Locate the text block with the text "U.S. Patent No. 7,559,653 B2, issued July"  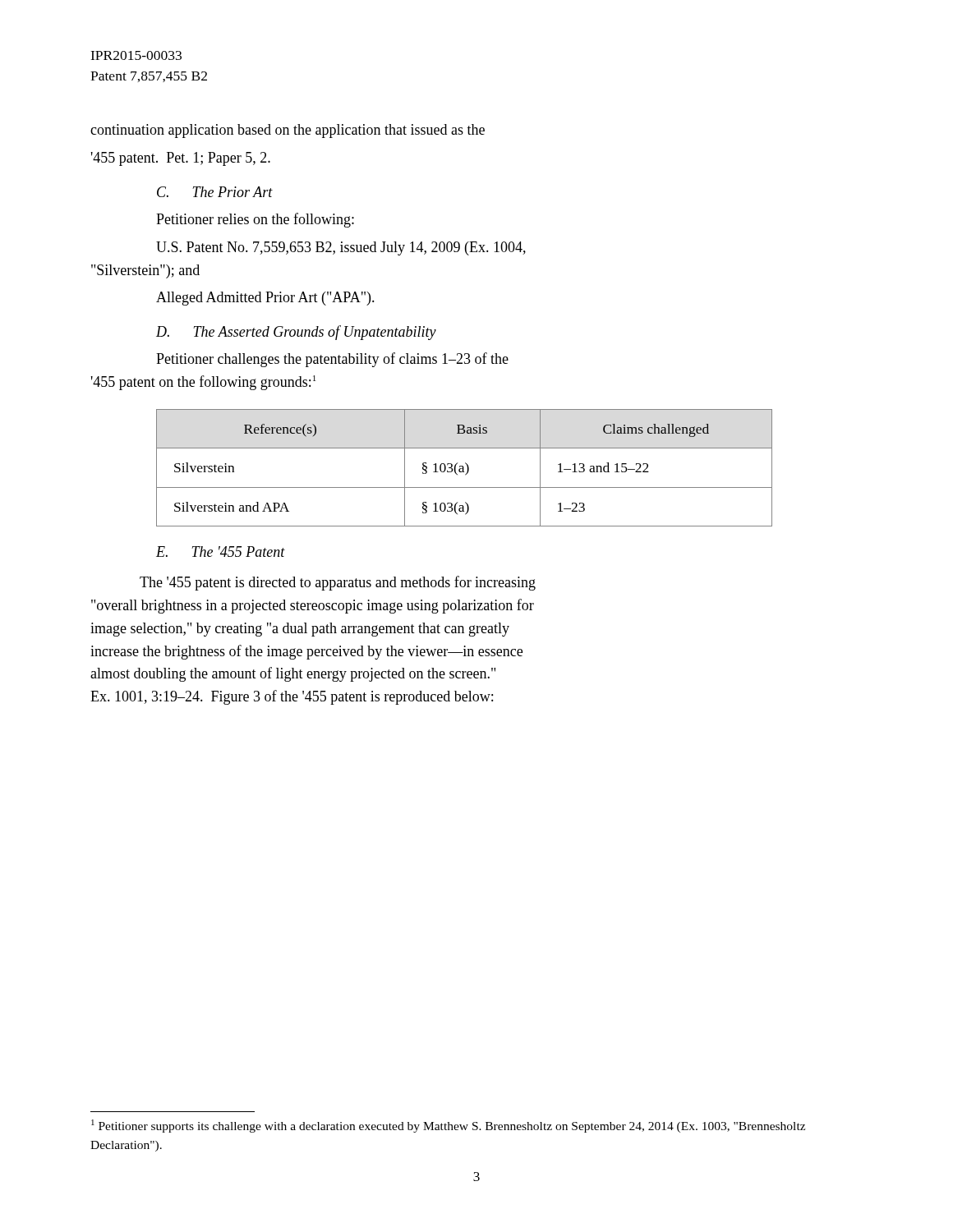341,247
